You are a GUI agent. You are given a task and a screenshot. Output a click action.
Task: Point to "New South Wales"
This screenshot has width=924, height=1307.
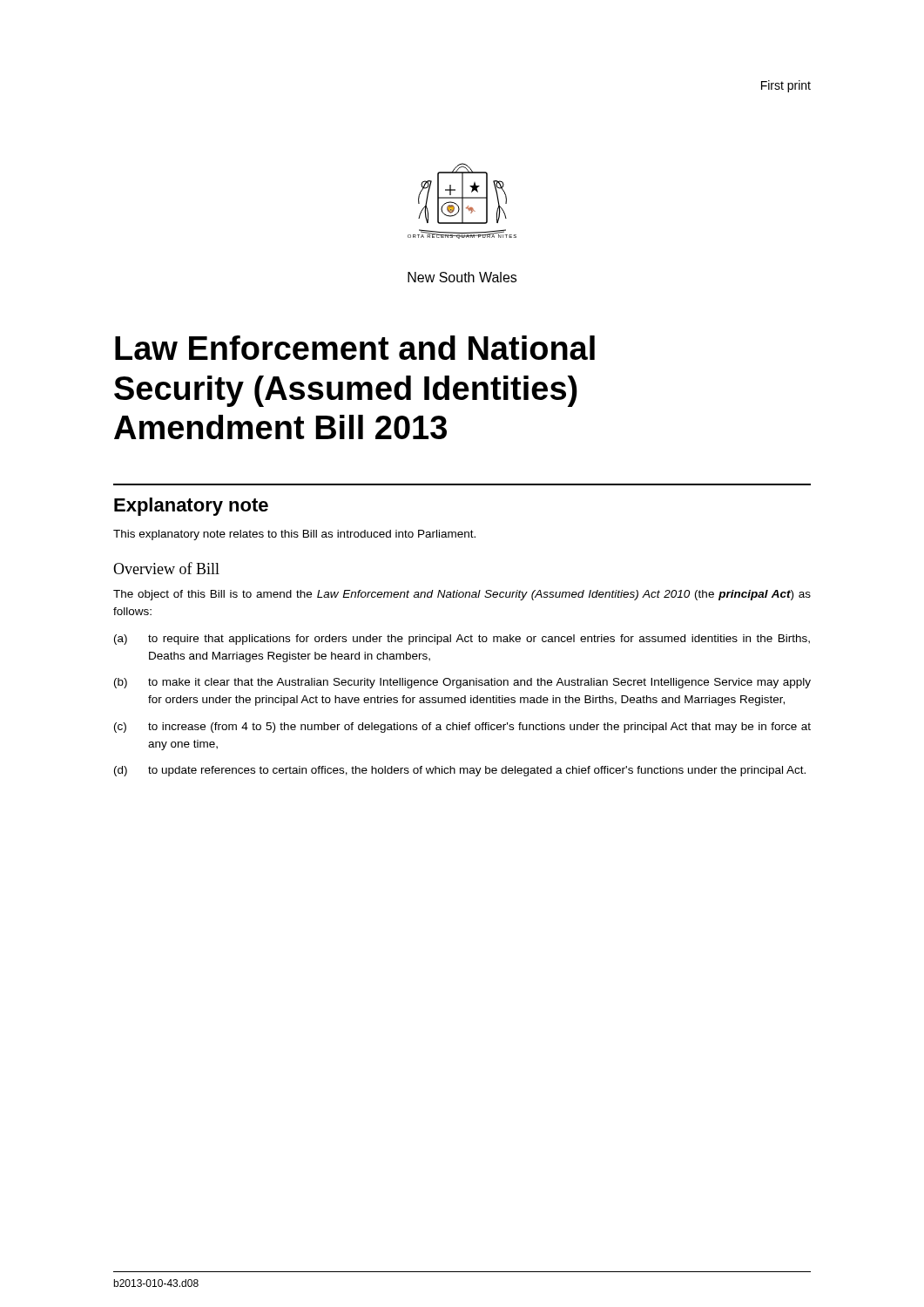click(x=462, y=278)
